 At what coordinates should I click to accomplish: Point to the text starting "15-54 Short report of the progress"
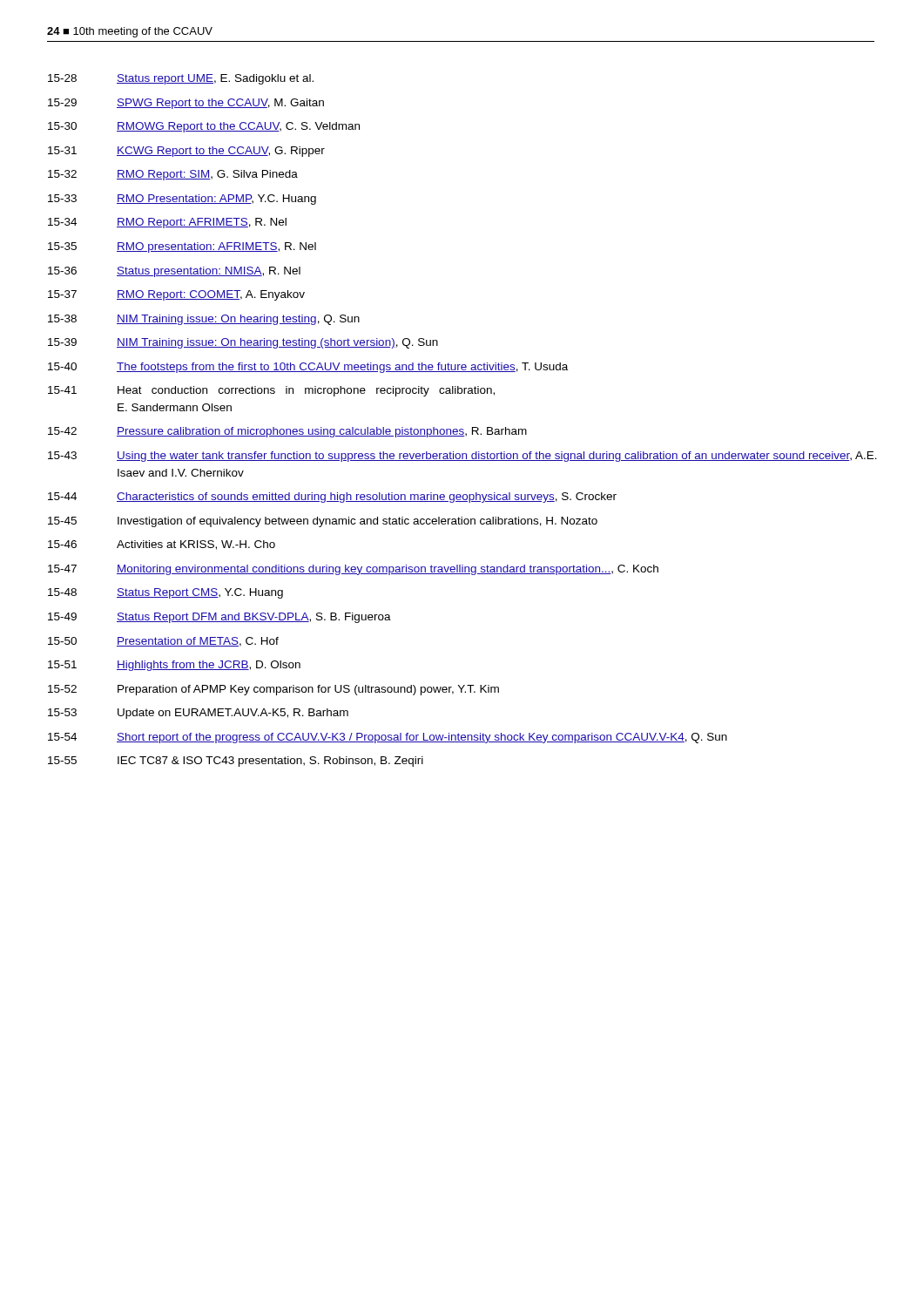(x=465, y=737)
